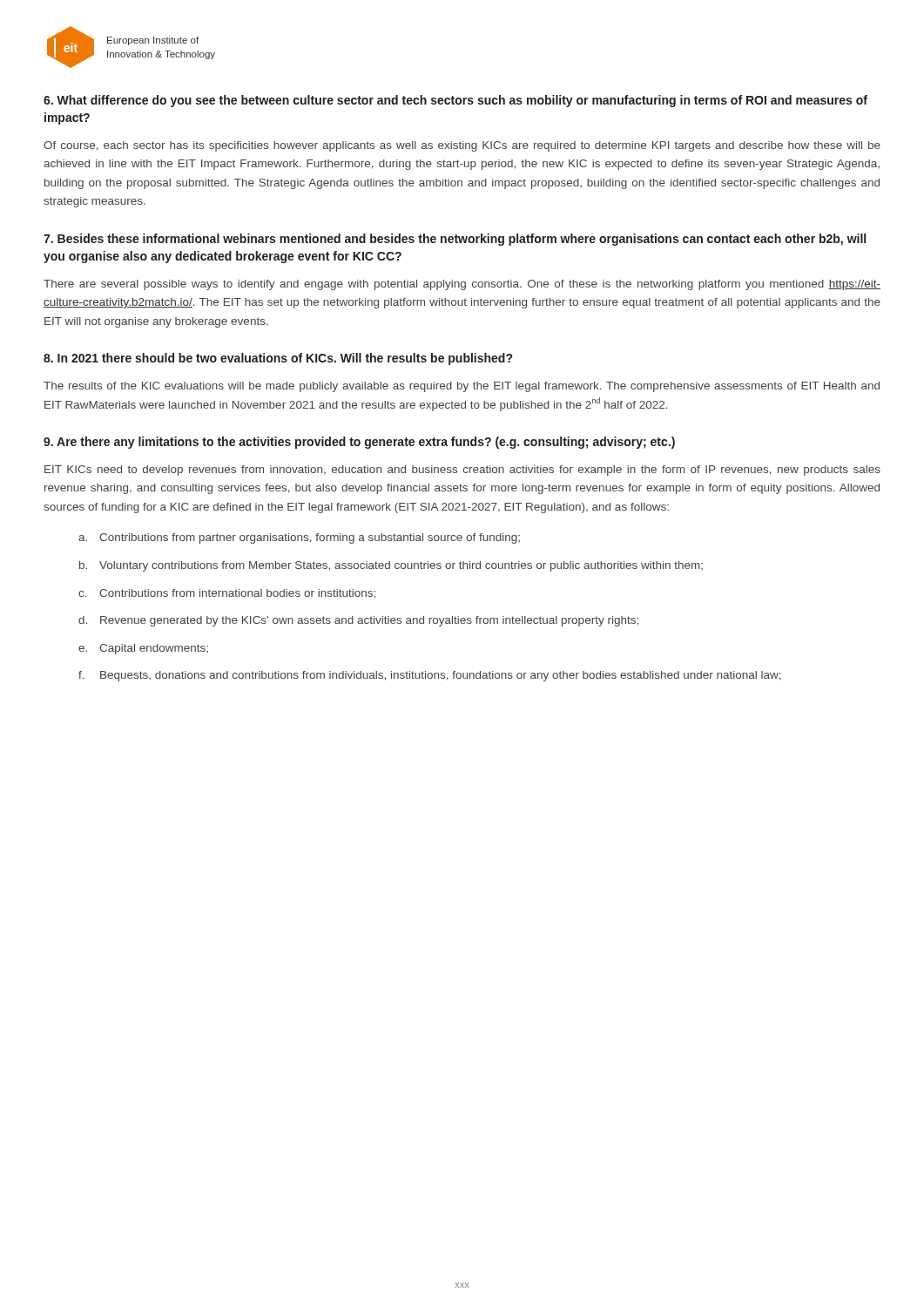Select the logo
This screenshot has height=1307, width=924.
coord(174,47)
